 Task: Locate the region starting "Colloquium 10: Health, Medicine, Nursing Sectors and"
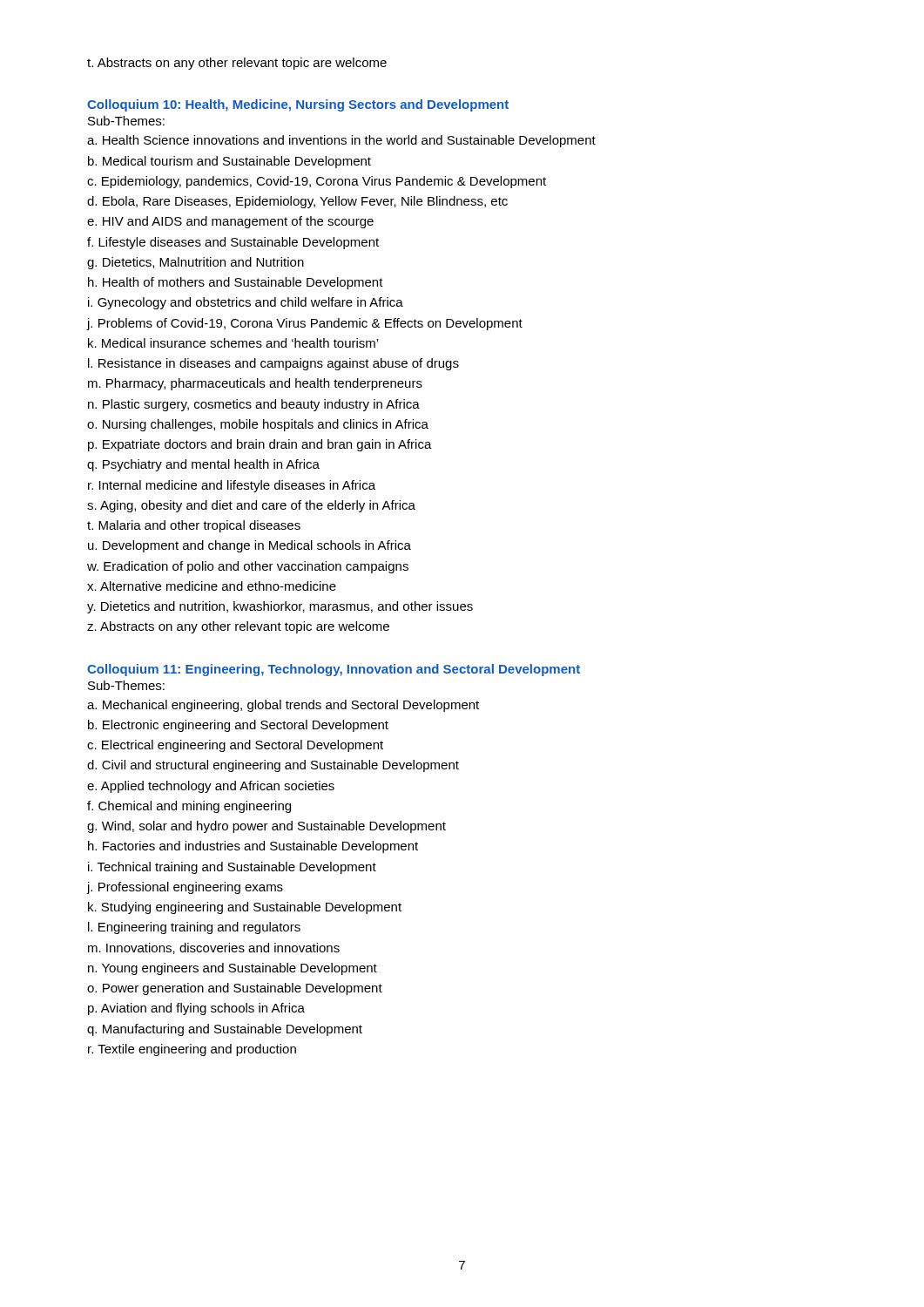click(x=298, y=104)
